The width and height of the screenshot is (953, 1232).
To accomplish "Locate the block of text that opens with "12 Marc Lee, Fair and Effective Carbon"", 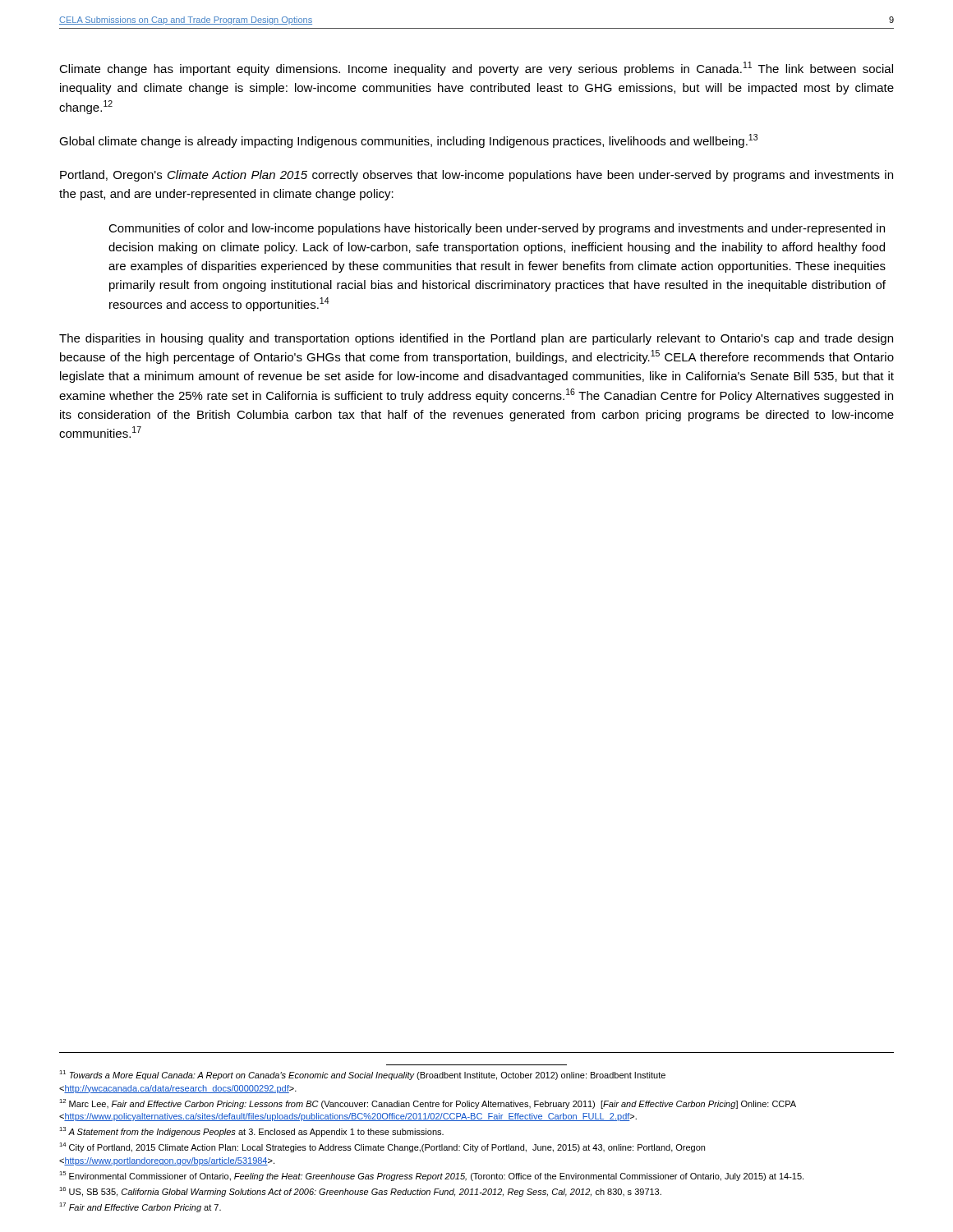I will (428, 1110).
